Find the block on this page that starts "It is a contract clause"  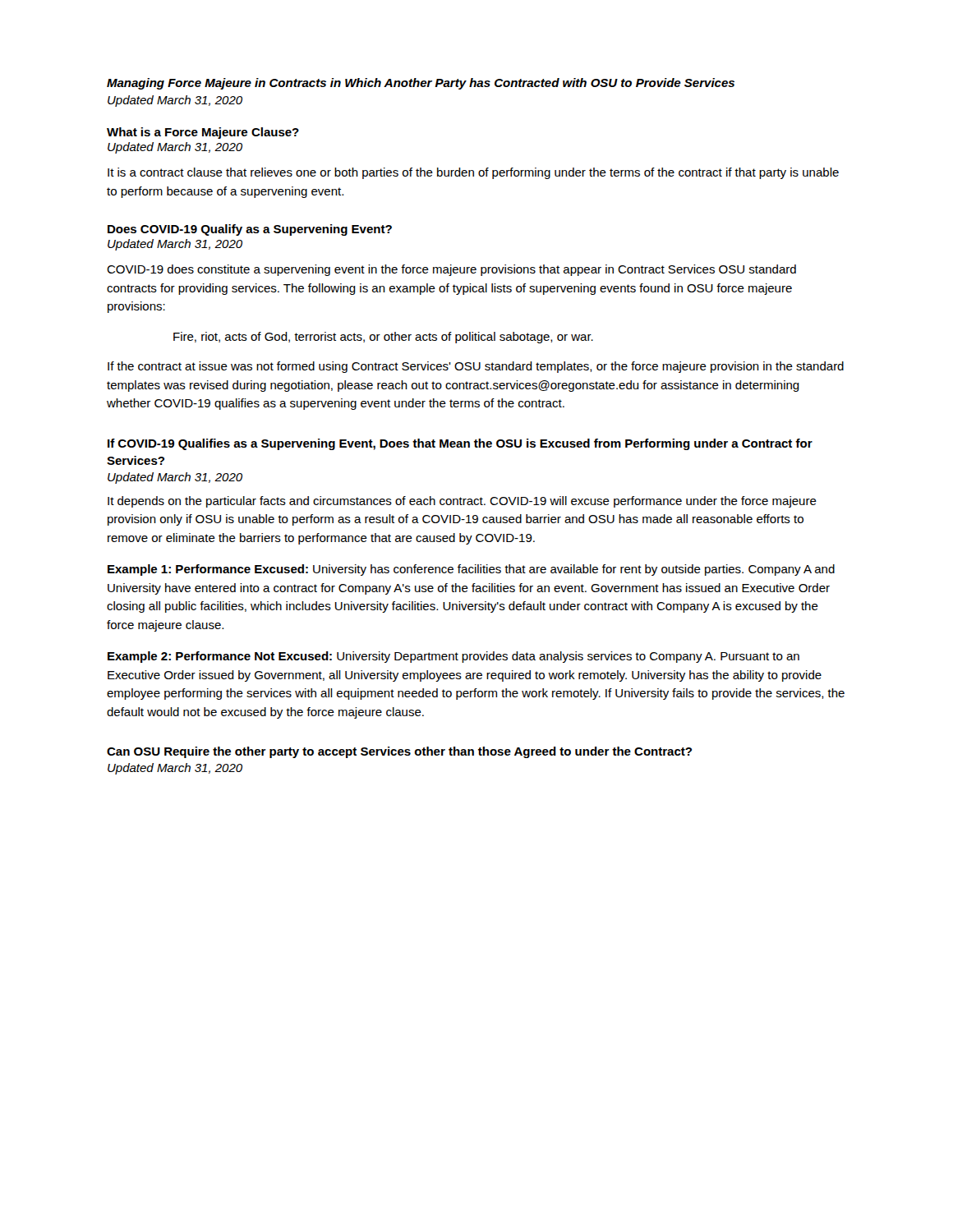pos(473,181)
